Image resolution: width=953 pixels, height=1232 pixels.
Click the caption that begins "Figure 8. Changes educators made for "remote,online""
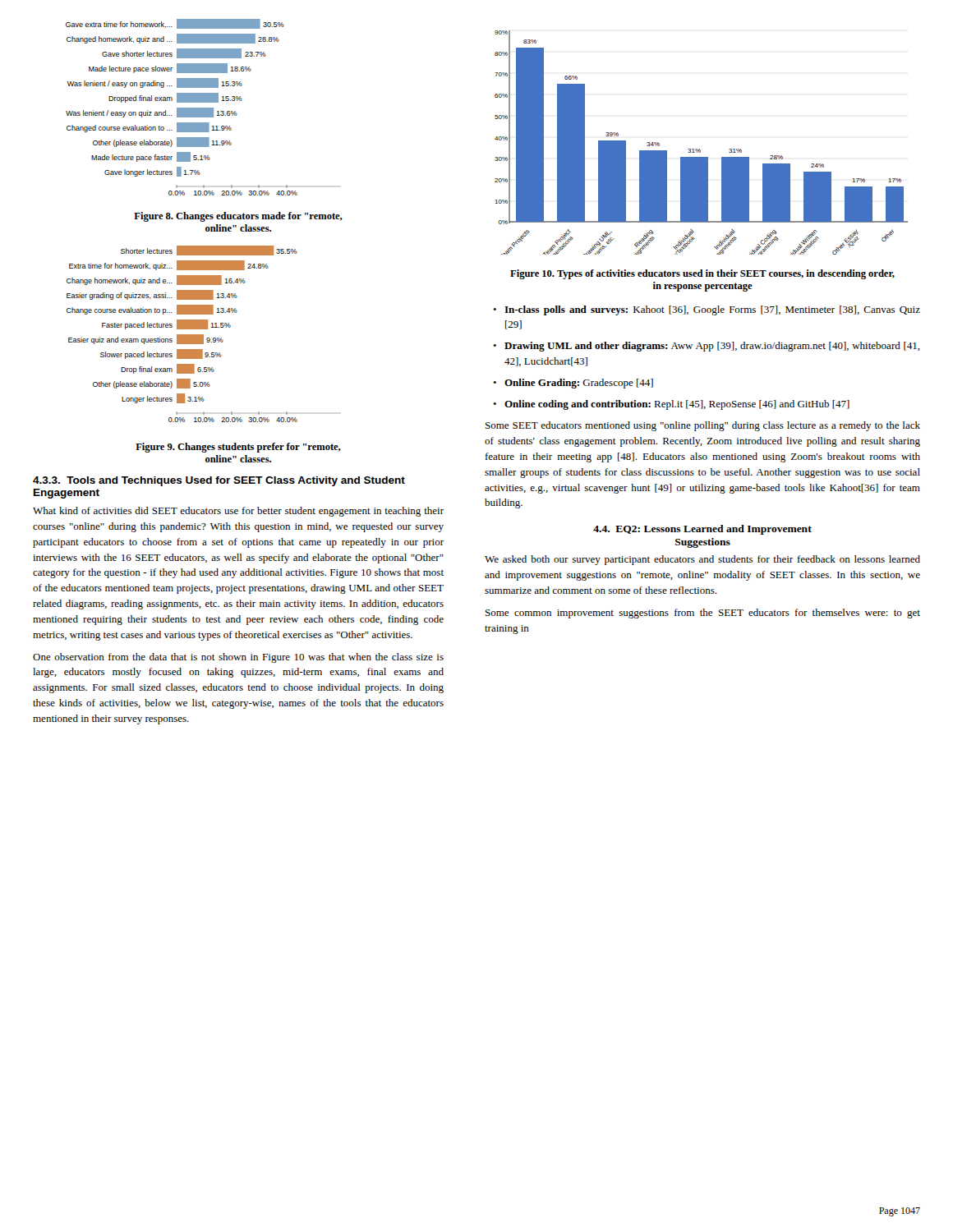point(238,222)
